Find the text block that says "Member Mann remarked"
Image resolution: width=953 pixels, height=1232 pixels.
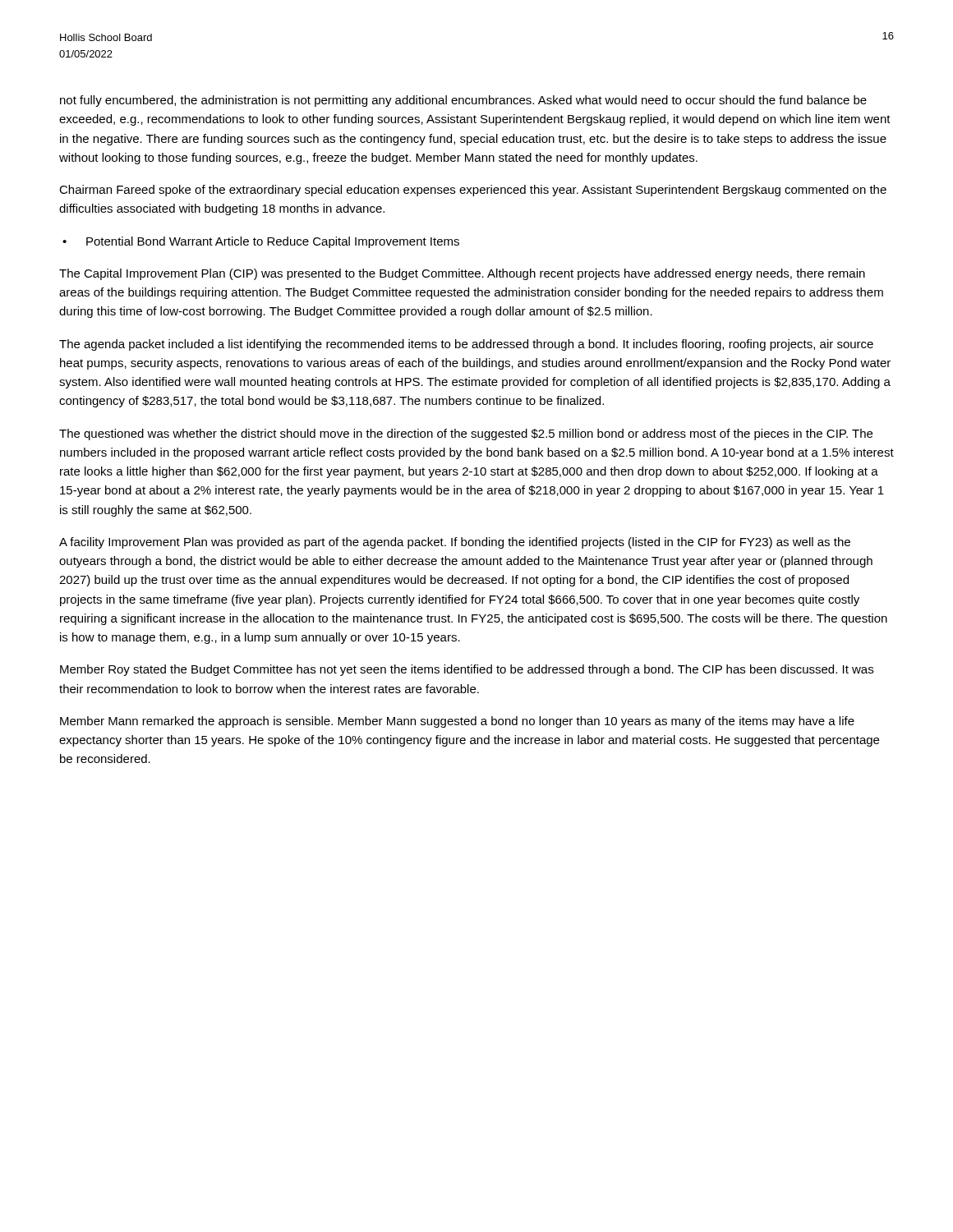tap(476, 740)
